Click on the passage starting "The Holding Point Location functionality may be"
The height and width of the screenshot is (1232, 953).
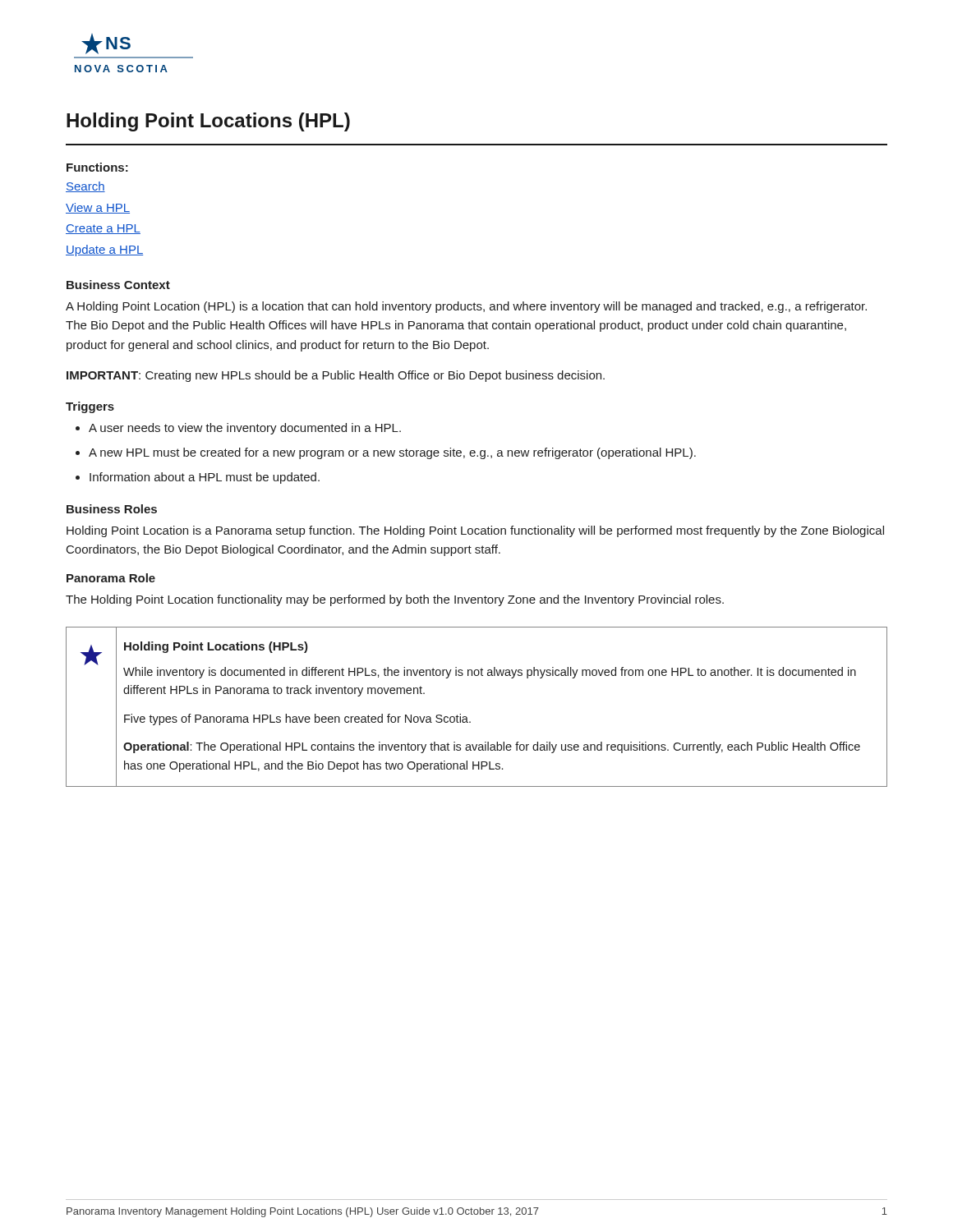coord(395,599)
